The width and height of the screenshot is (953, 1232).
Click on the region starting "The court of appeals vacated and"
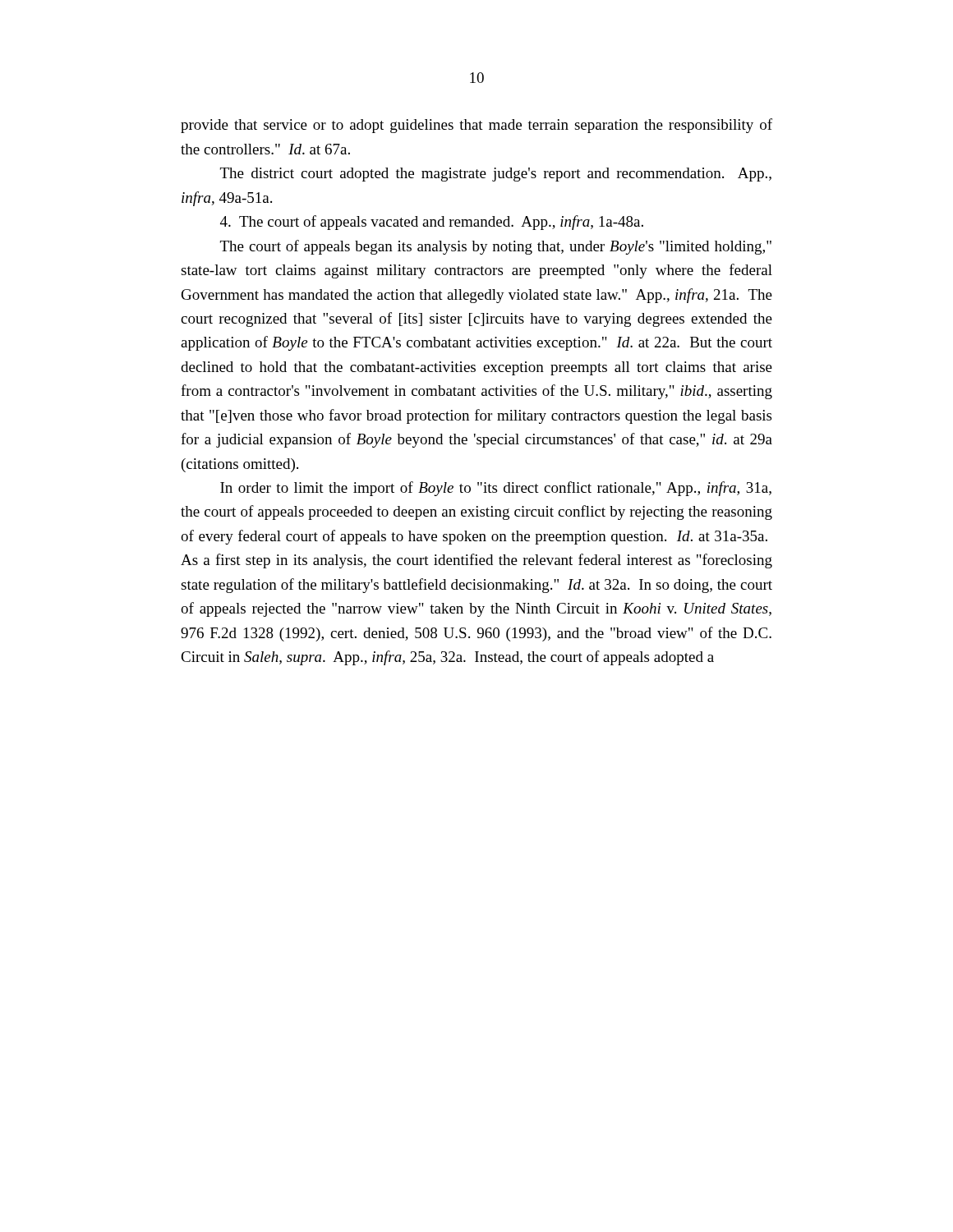tap(432, 222)
